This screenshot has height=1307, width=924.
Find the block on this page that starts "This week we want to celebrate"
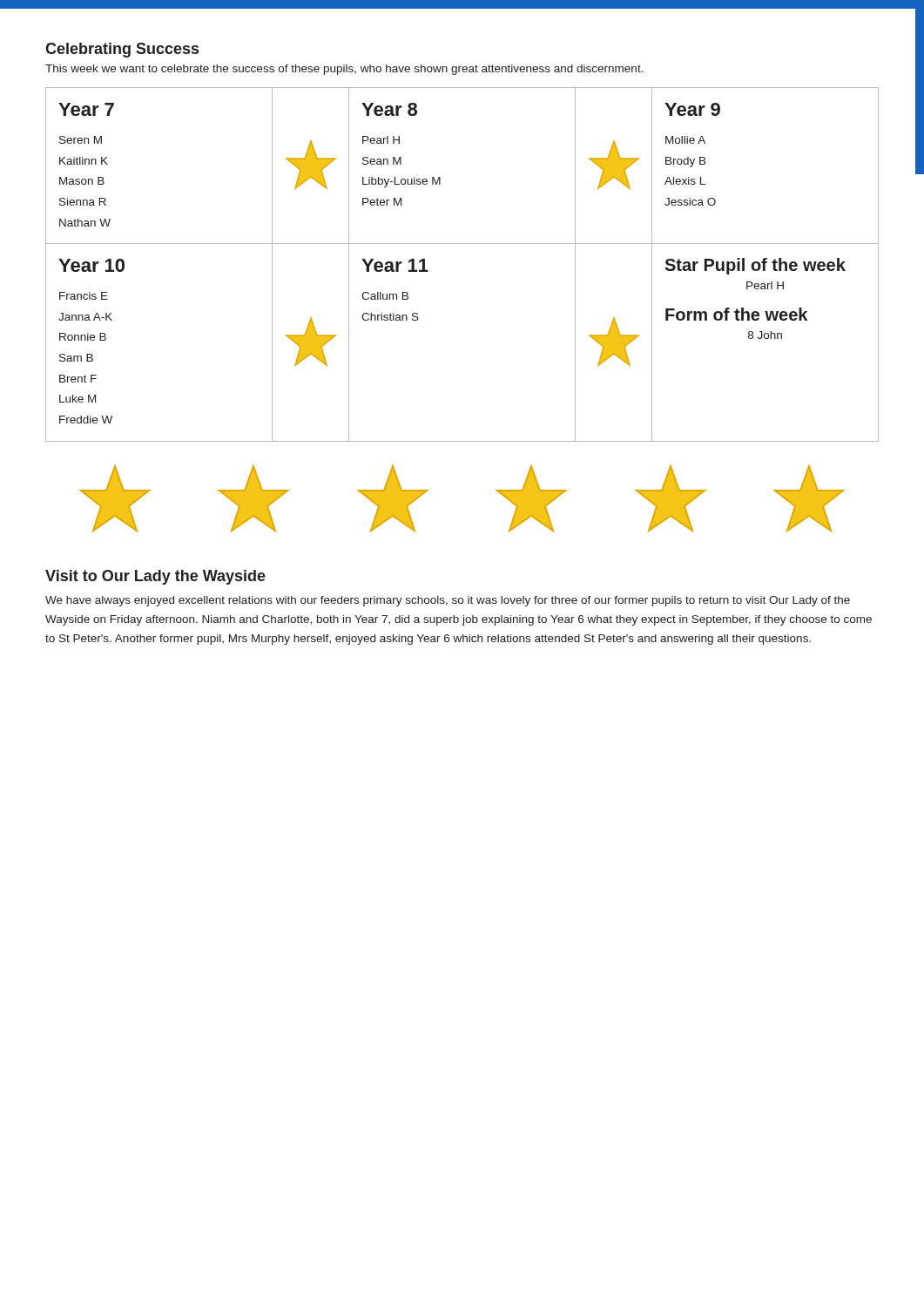345,68
